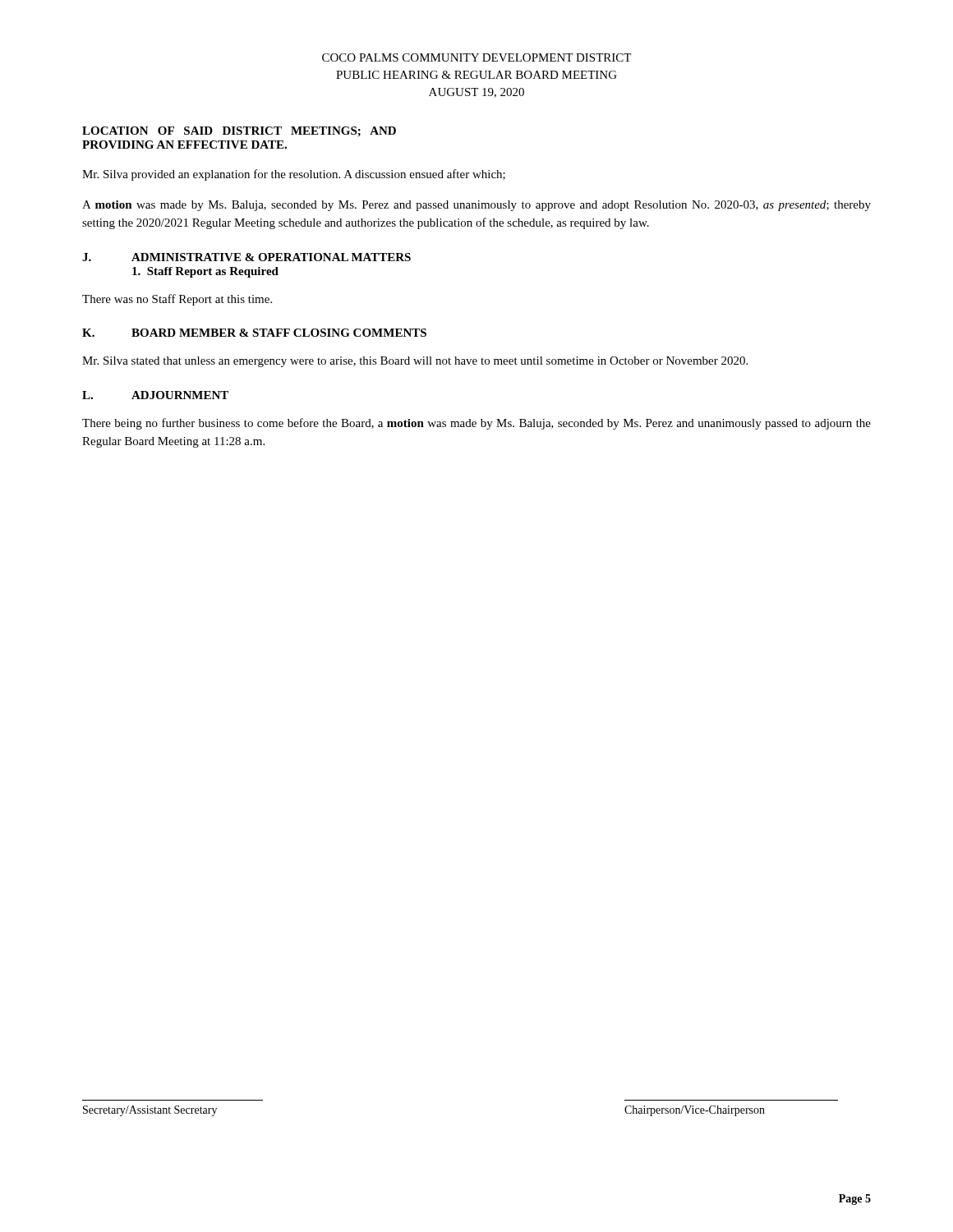Click on the section header that says "J. ADMINISTRATIVE & OPERATIONAL MATTERS 1. Staff Report"
The width and height of the screenshot is (953, 1232).
click(x=247, y=264)
